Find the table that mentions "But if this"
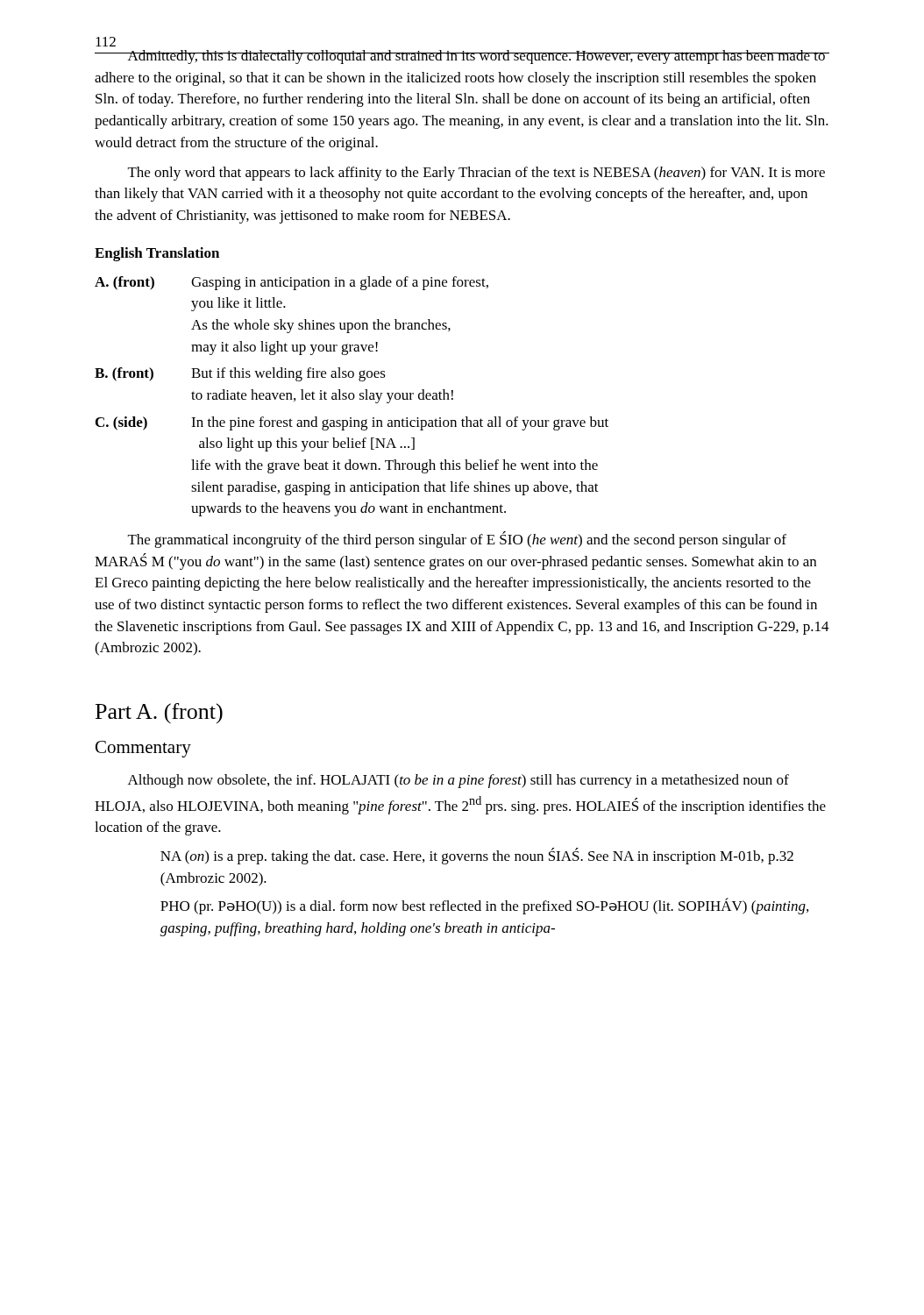924x1315 pixels. (x=462, y=396)
